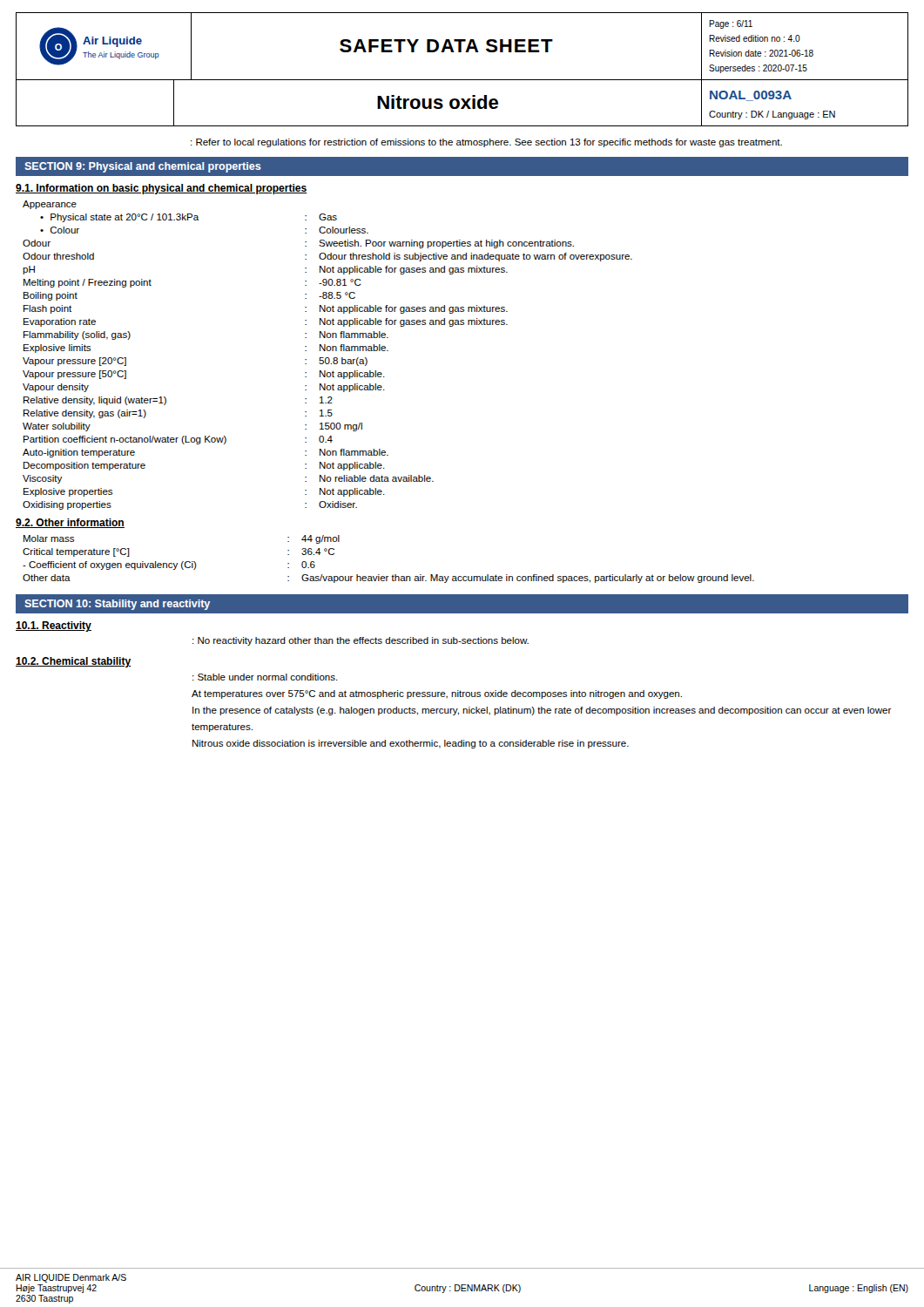Navigate to the passage starting "SECTION 9: Physical and chemical"
Viewport: 924px width, 1307px height.
[143, 167]
